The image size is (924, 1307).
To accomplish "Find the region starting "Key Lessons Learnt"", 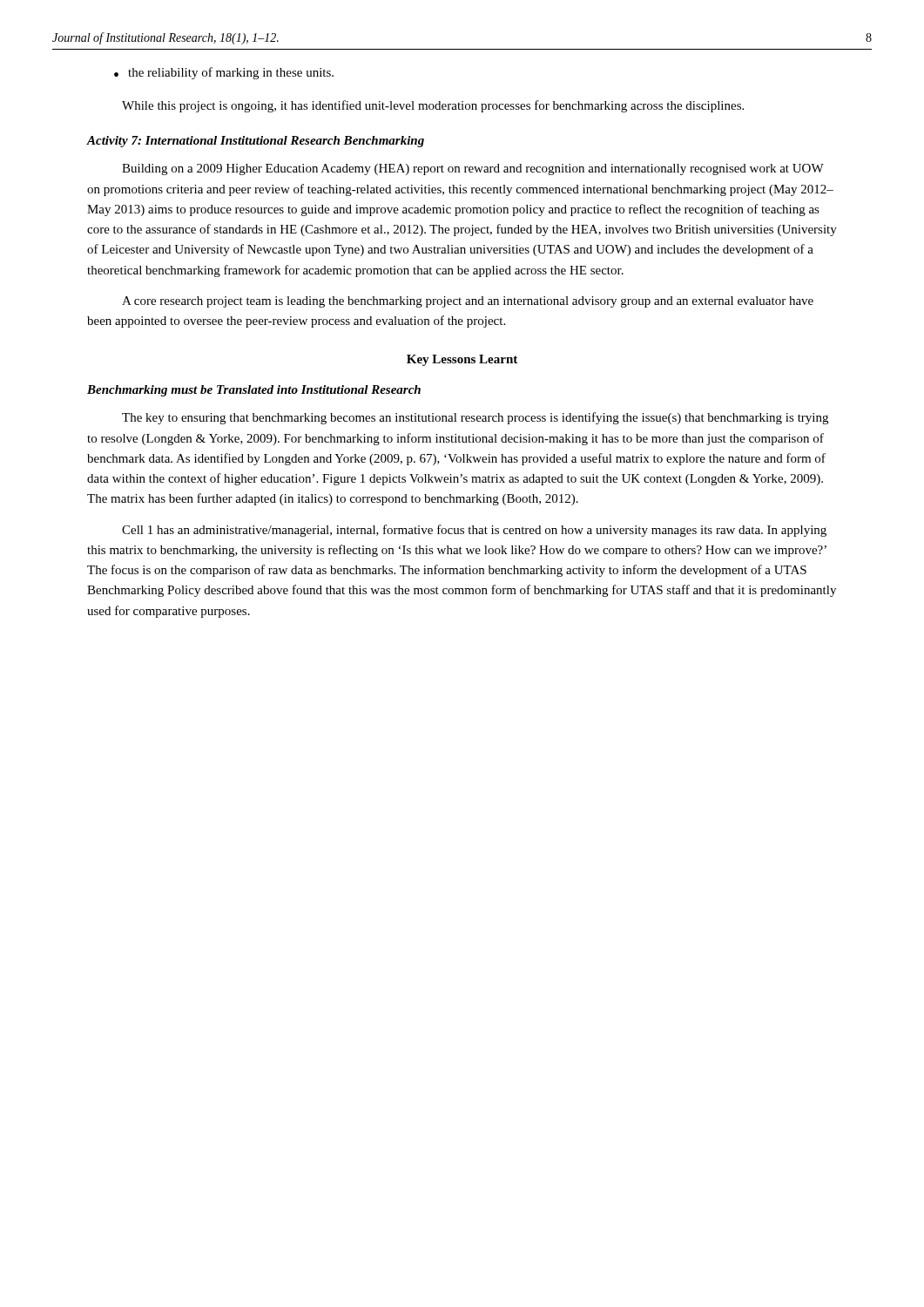I will point(462,359).
